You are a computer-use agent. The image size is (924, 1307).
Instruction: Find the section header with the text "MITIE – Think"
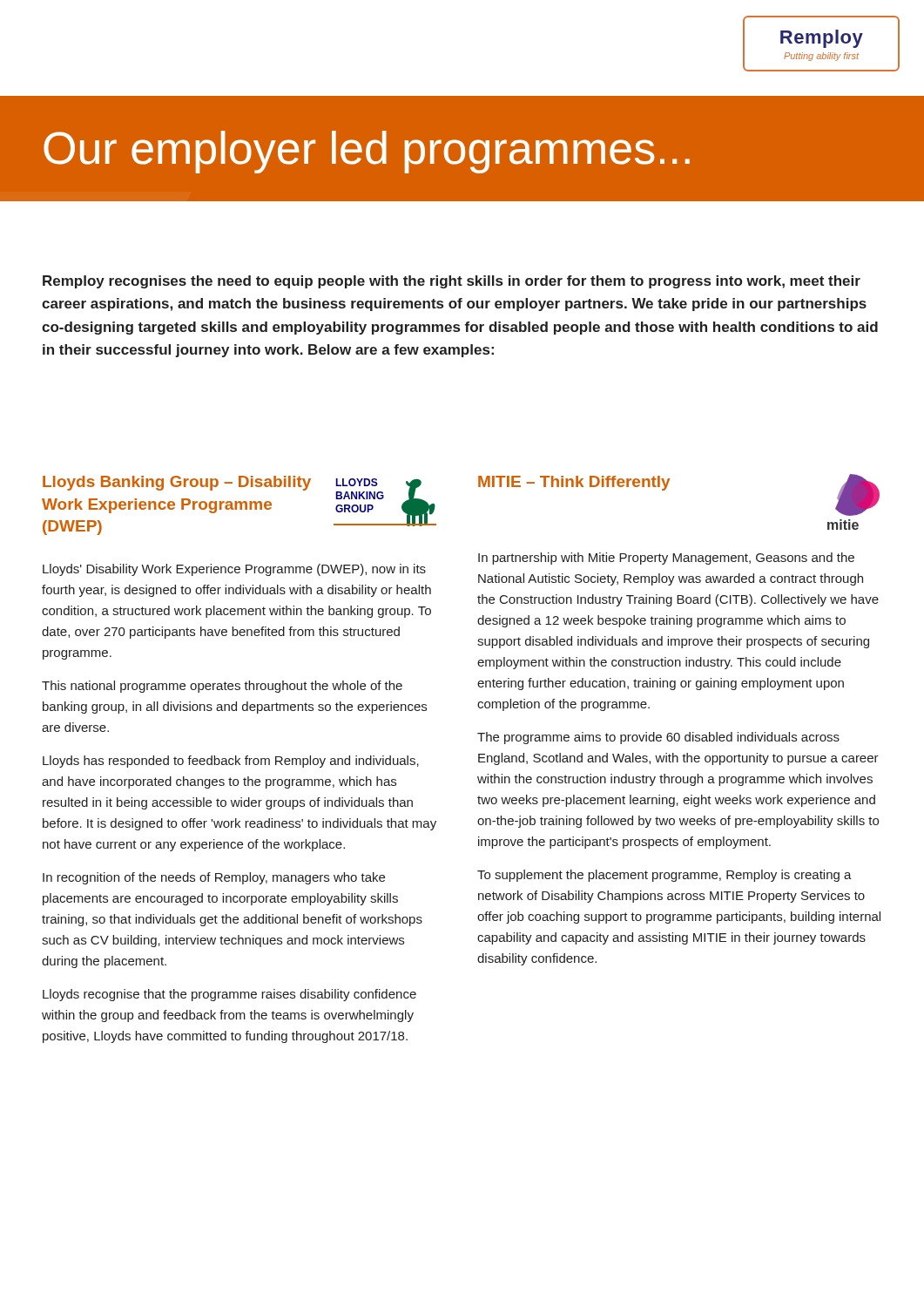point(574,481)
